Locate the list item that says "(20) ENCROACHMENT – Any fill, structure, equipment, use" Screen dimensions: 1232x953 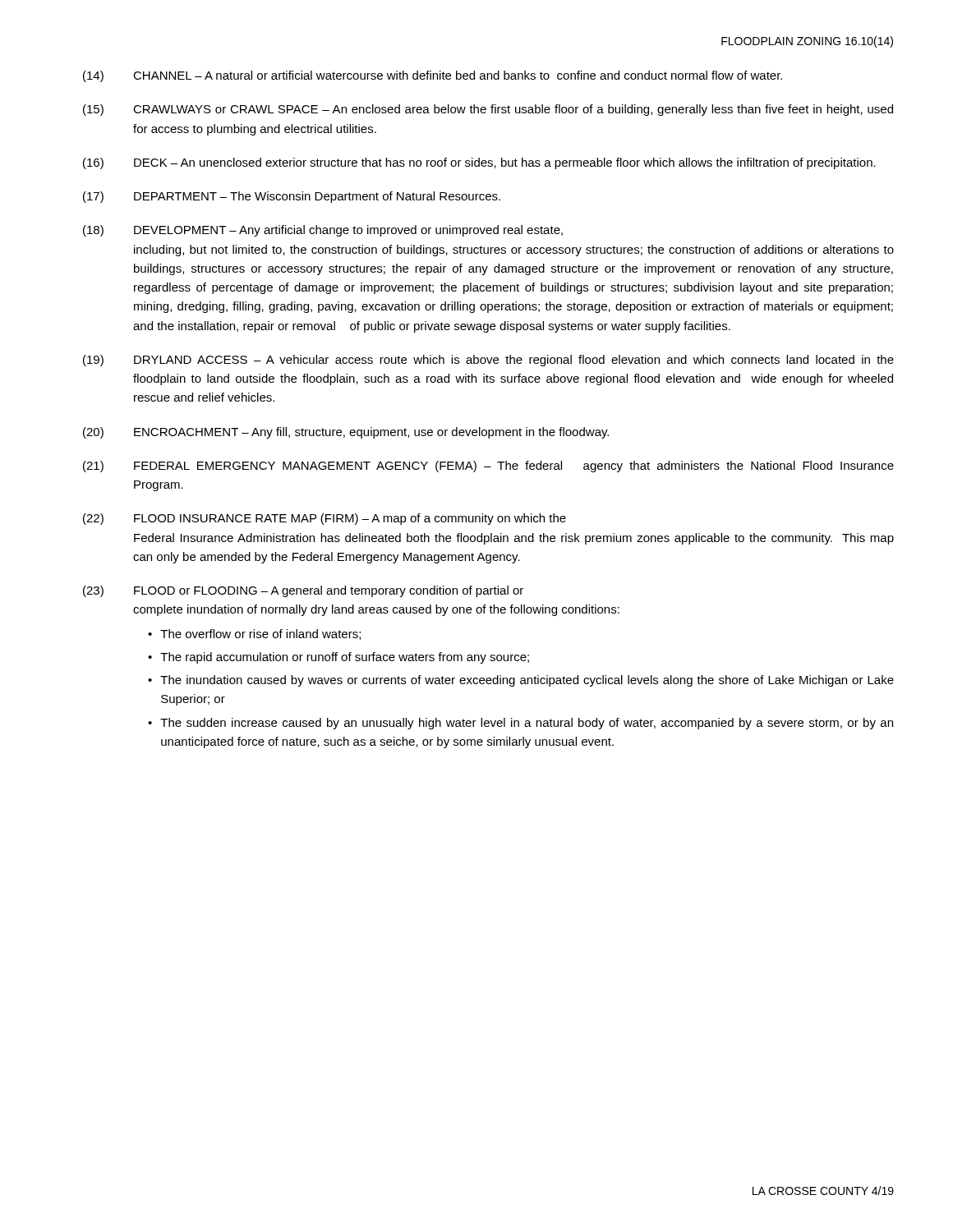[x=488, y=431]
